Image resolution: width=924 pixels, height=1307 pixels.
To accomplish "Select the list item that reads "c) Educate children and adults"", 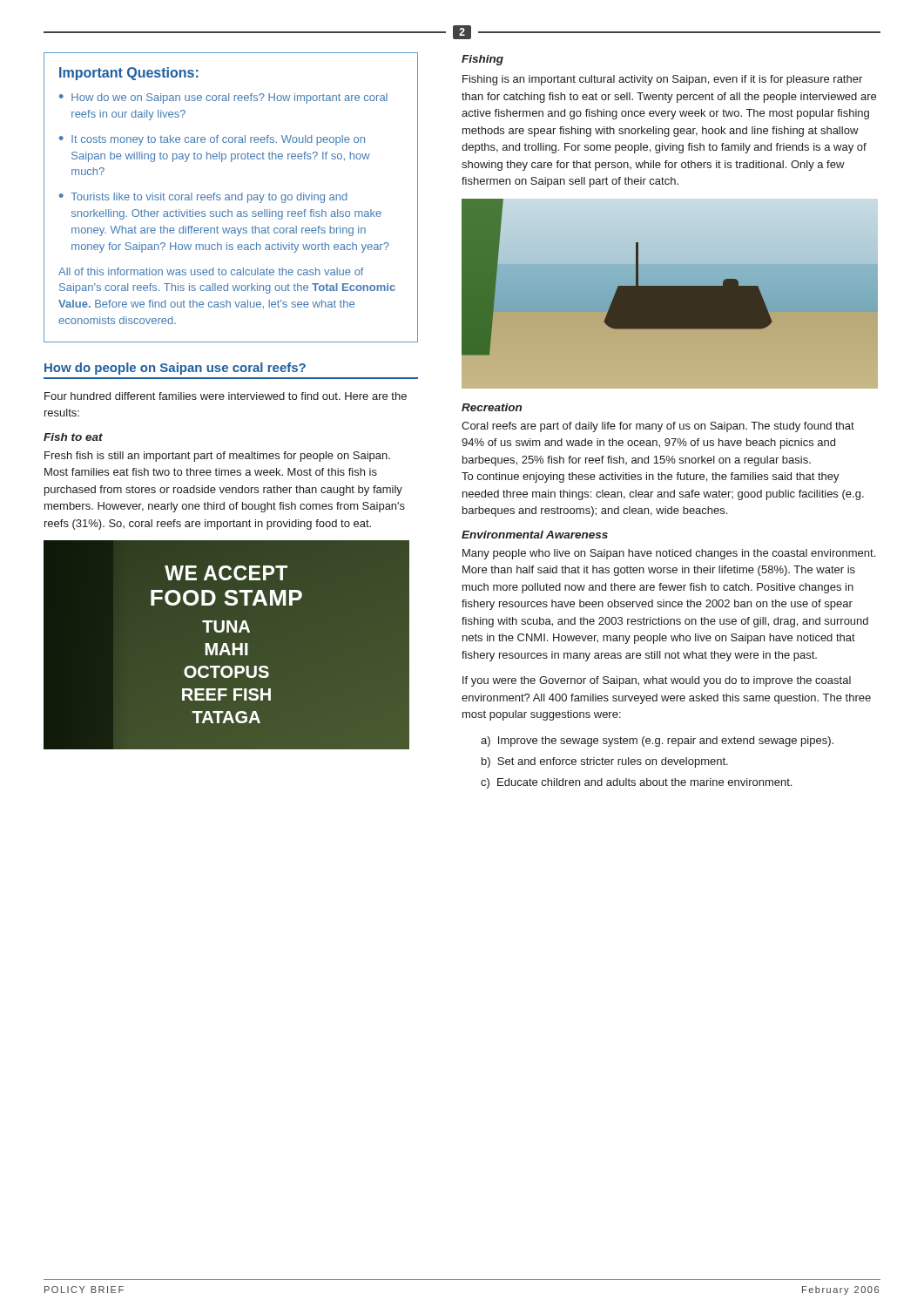I will pyautogui.click(x=637, y=782).
